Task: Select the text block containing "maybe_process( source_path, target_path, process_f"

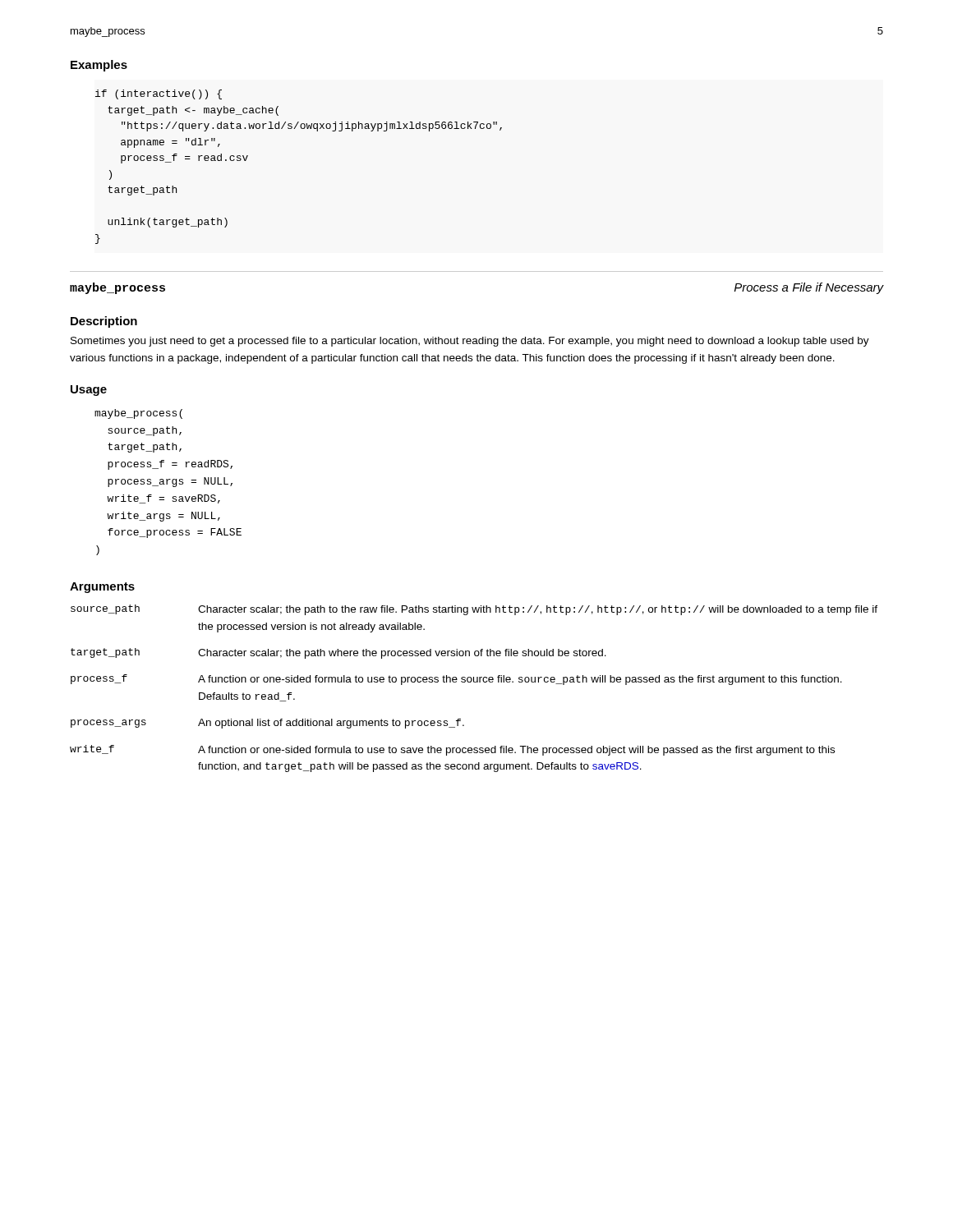Action: [138, 414]
